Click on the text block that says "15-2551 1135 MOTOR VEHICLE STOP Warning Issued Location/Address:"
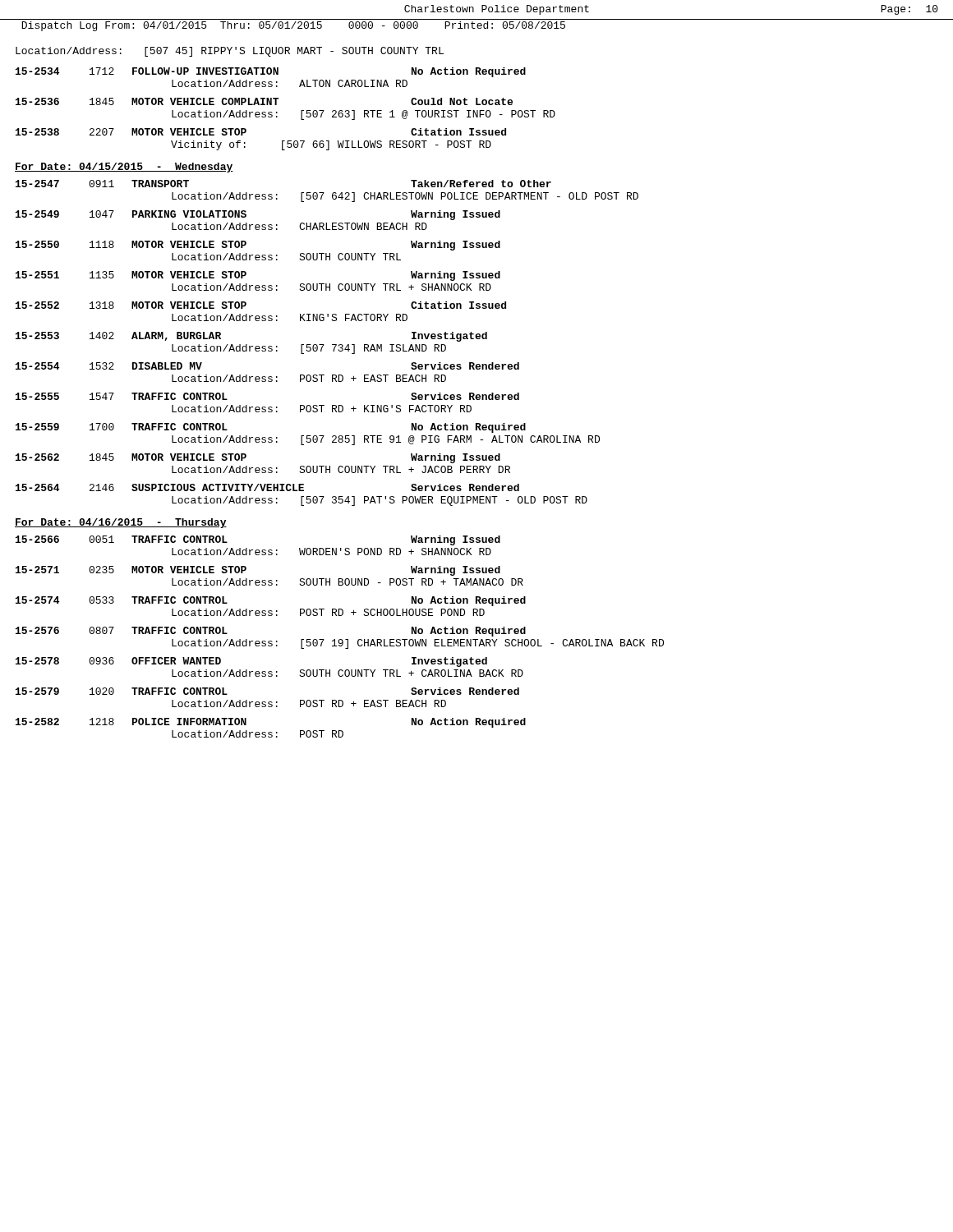 476,282
